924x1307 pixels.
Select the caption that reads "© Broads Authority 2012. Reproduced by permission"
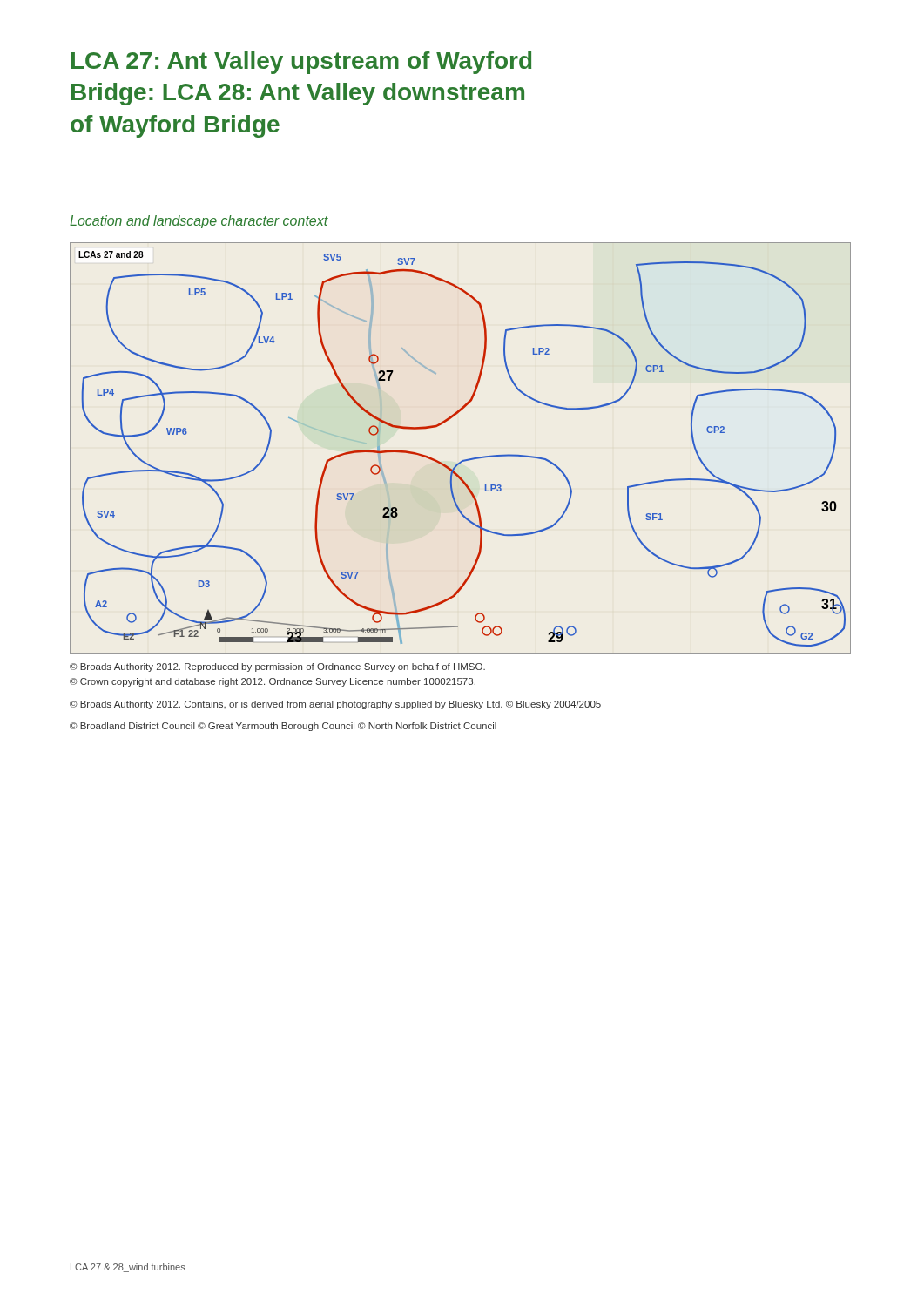459,697
